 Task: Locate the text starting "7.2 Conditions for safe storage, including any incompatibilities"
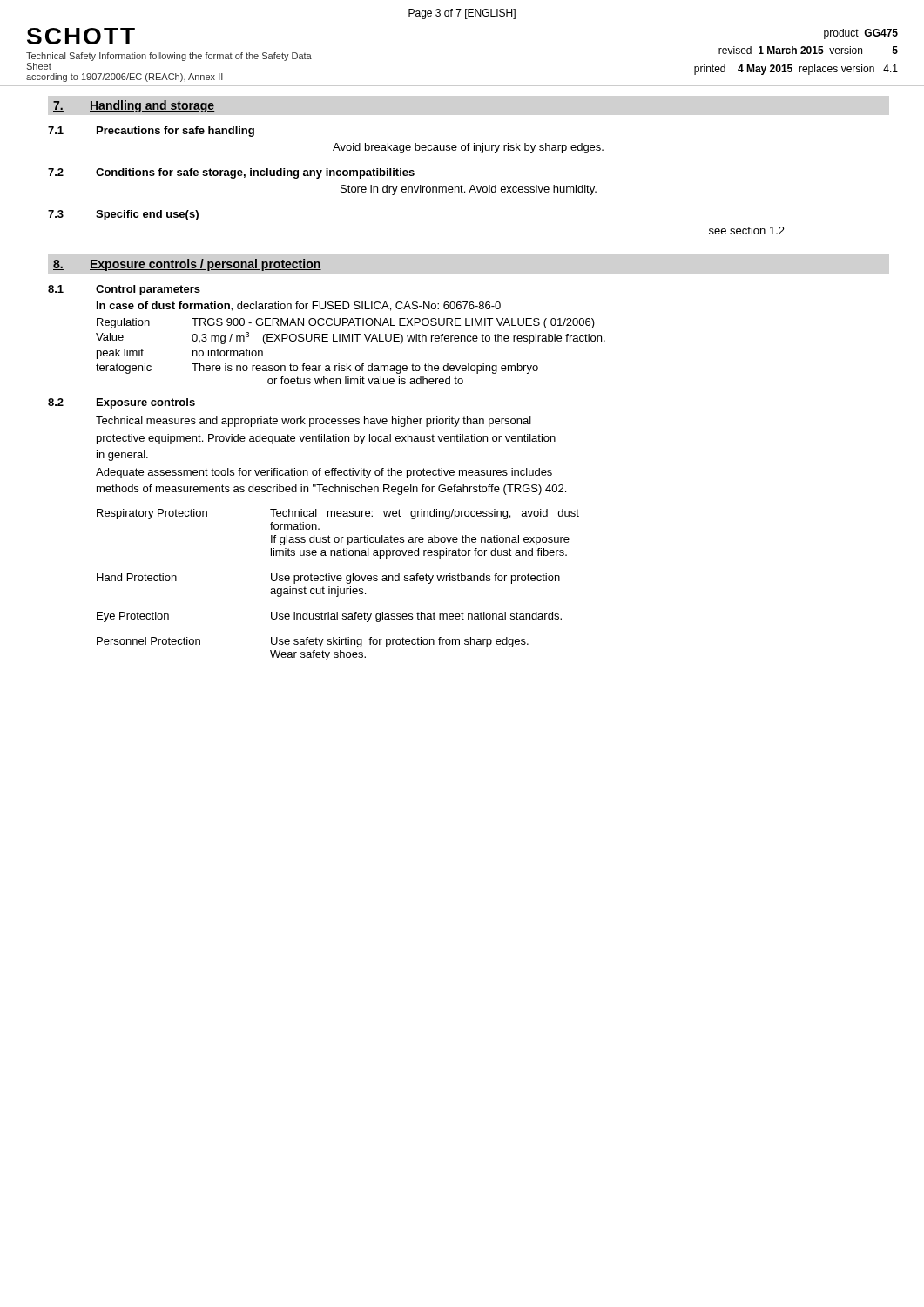point(231,172)
